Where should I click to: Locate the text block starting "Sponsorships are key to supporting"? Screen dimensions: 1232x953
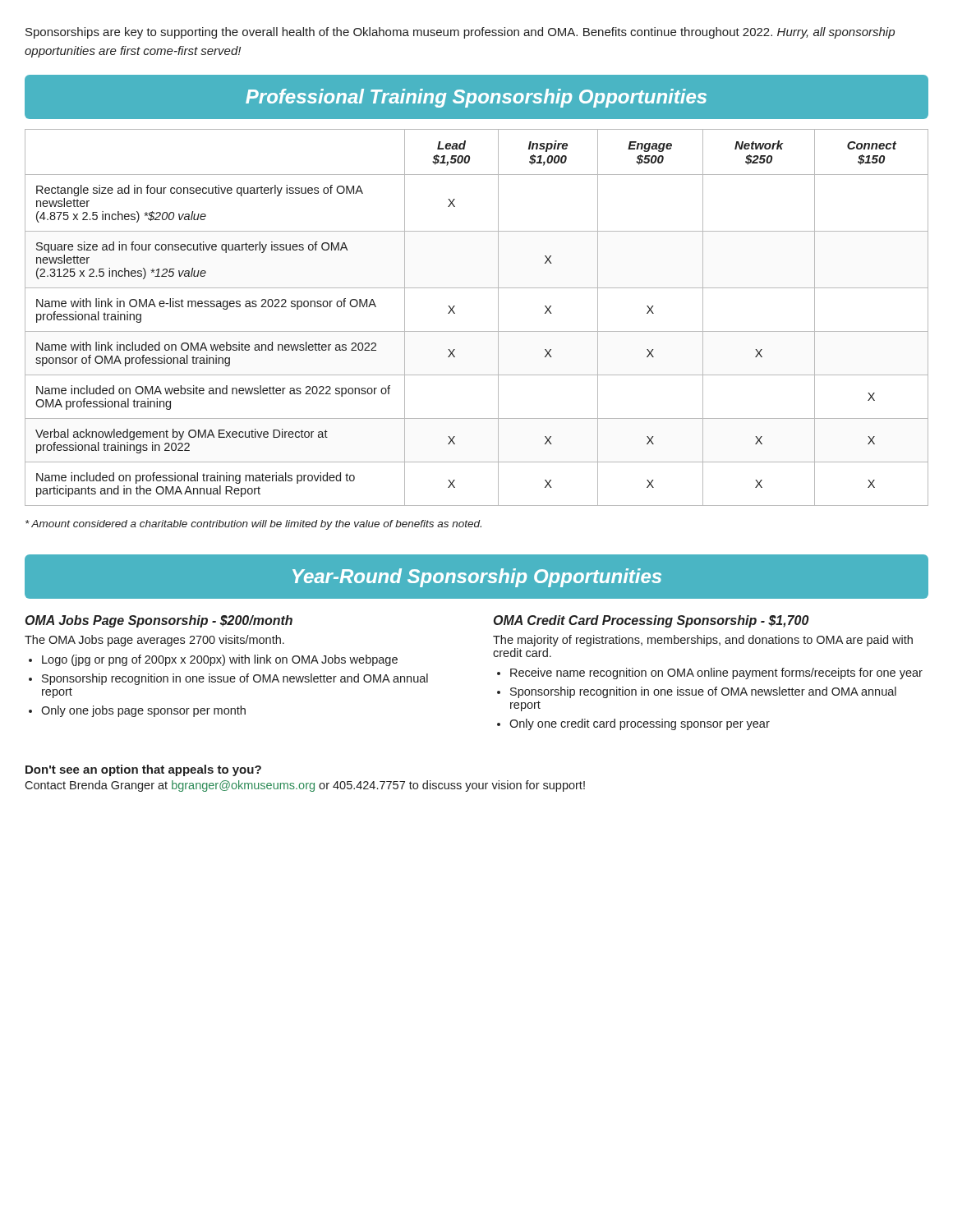pyautogui.click(x=460, y=41)
